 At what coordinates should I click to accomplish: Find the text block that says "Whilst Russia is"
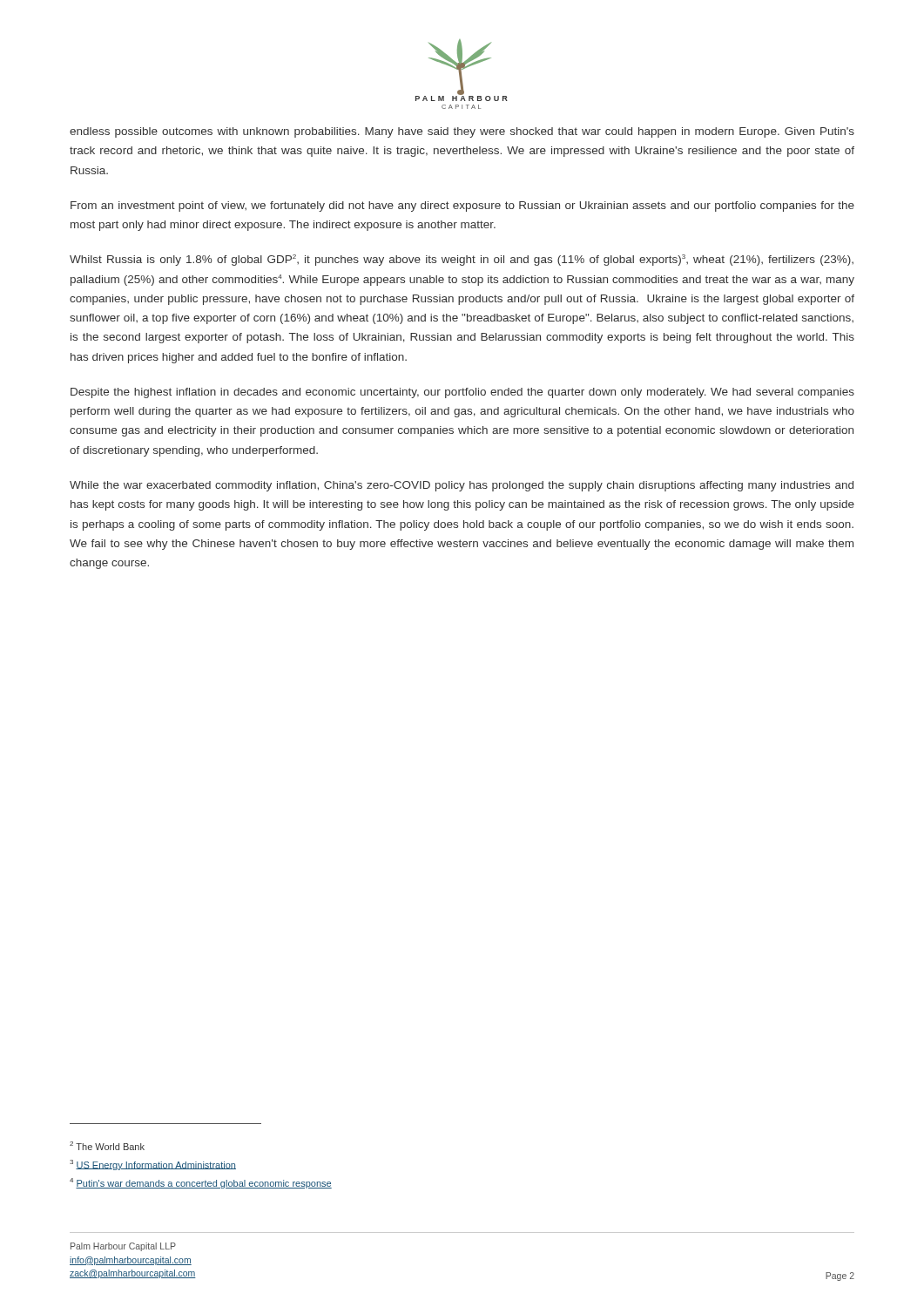pos(462,308)
